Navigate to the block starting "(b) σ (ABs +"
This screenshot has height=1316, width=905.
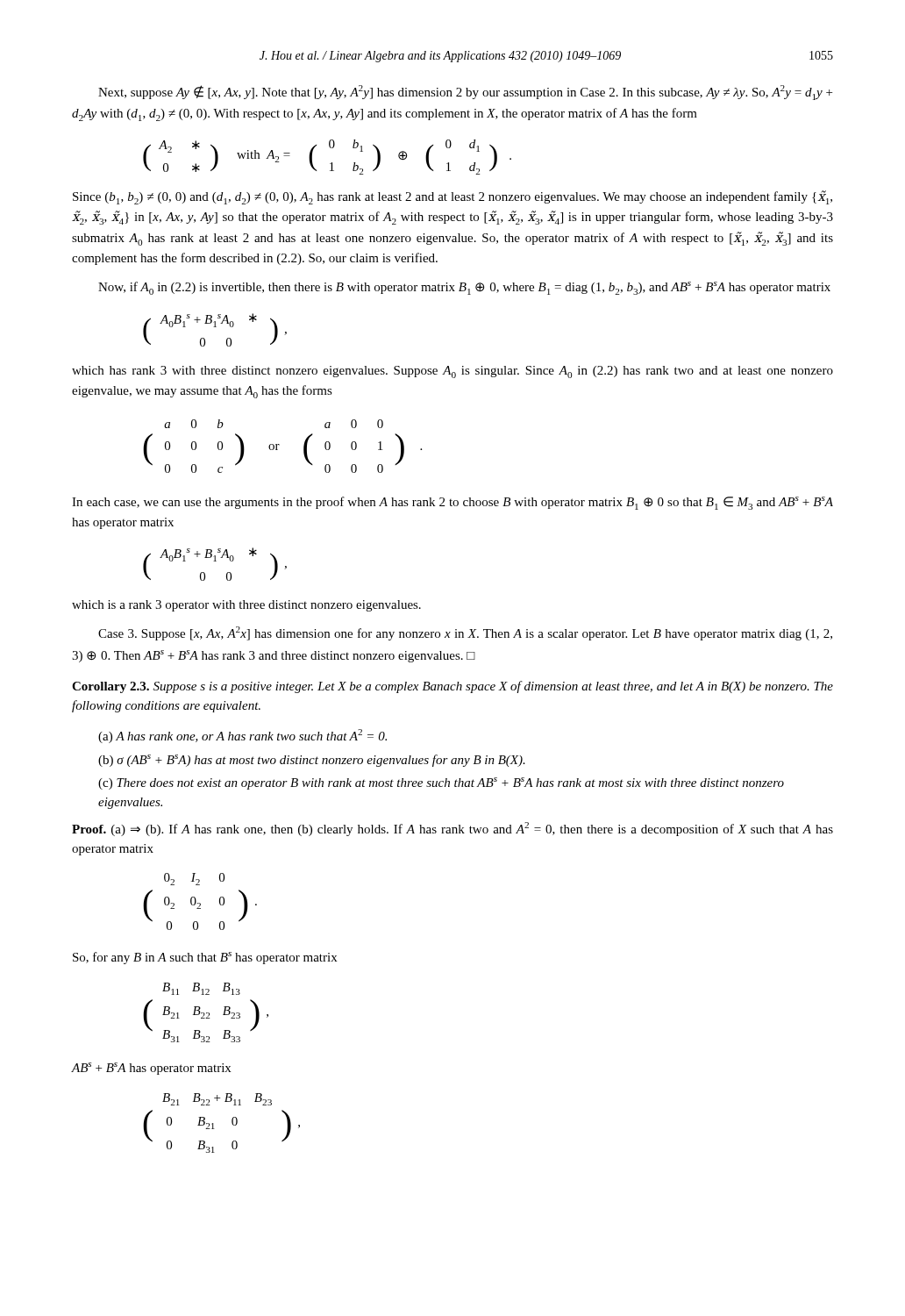[312, 758]
